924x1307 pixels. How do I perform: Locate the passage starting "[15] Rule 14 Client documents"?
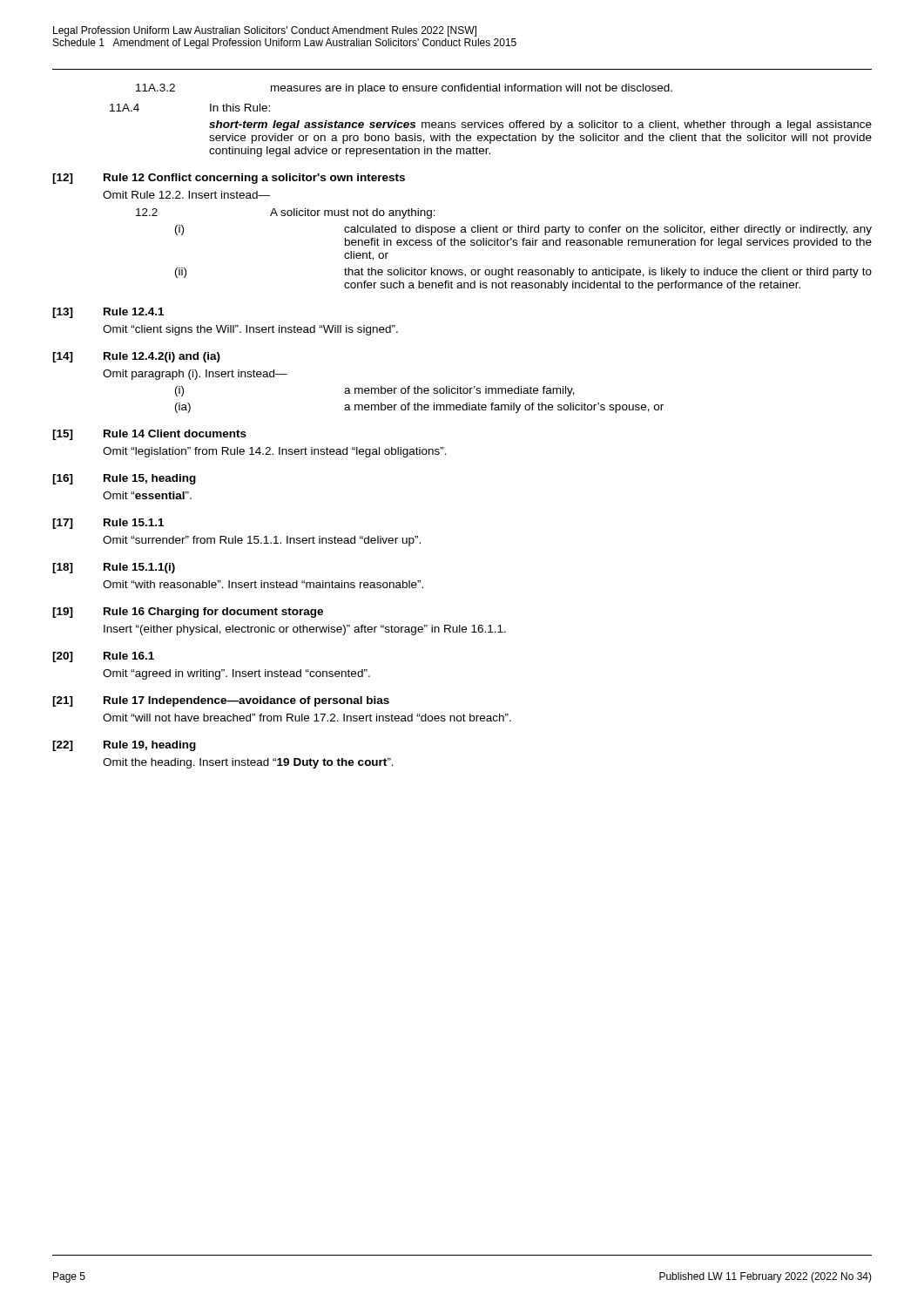[149, 434]
